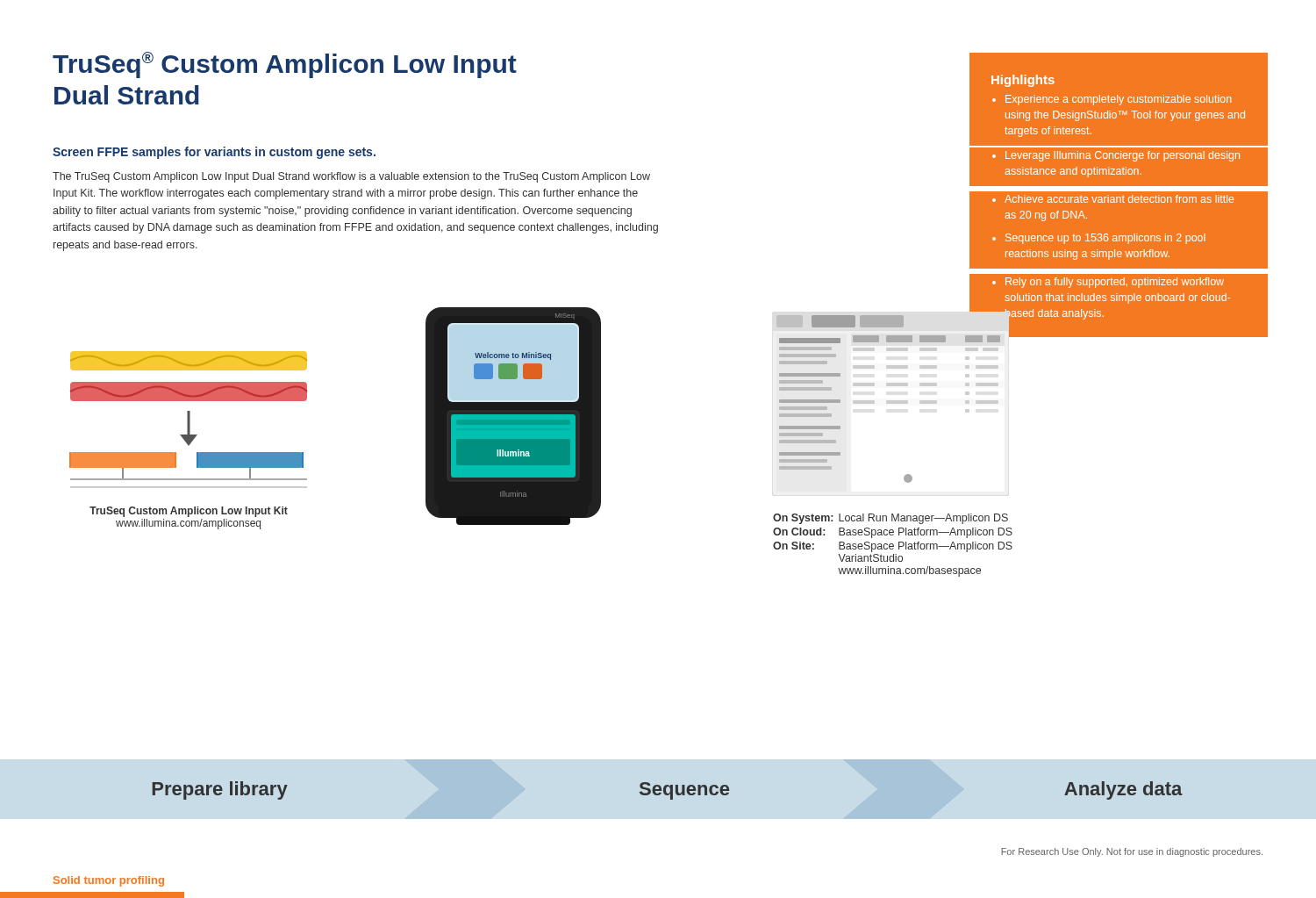
Task: Click on the list item that says "Rely on a"
Action: click(1119, 298)
